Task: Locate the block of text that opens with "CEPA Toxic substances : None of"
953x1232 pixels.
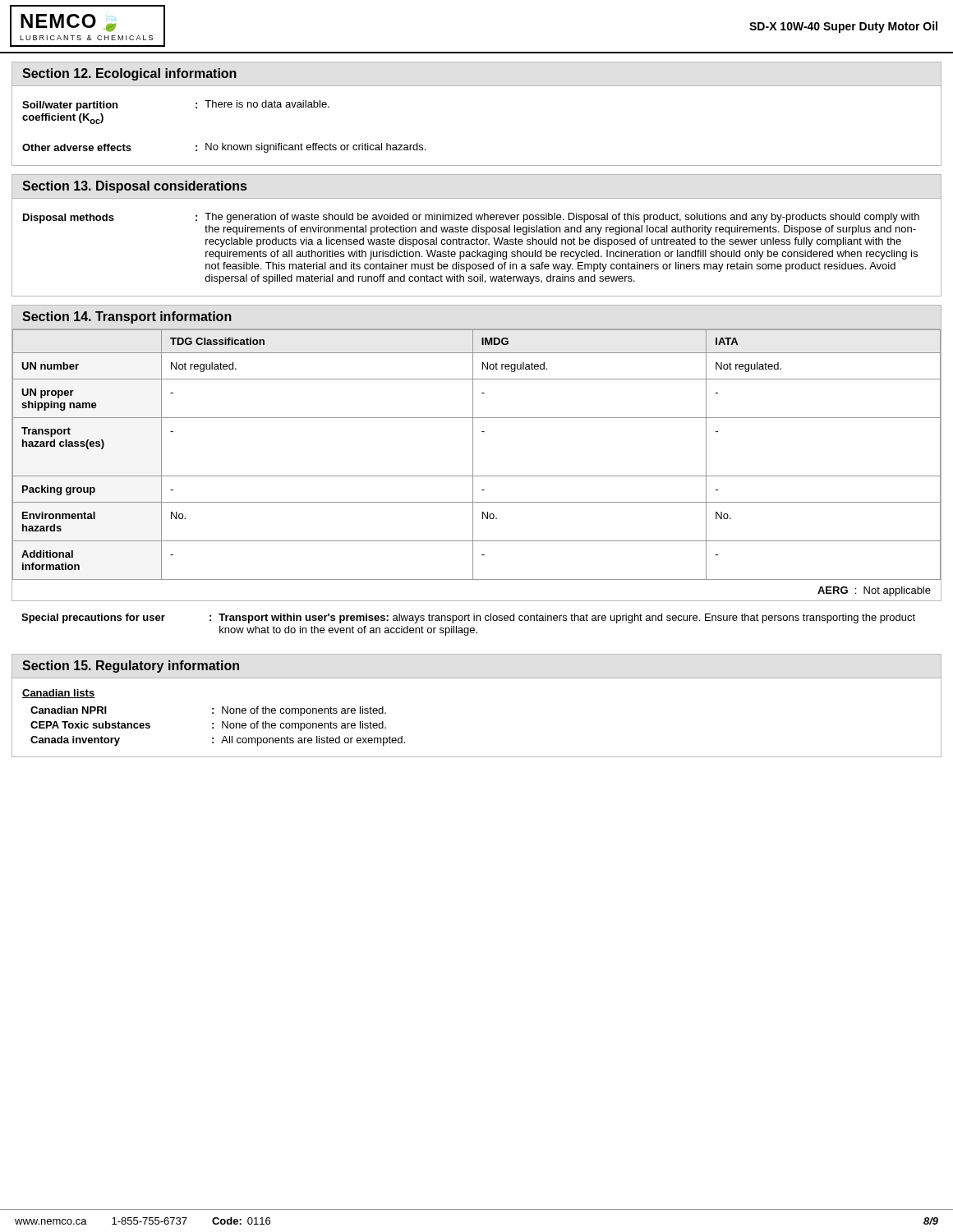Action: pos(205,725)
